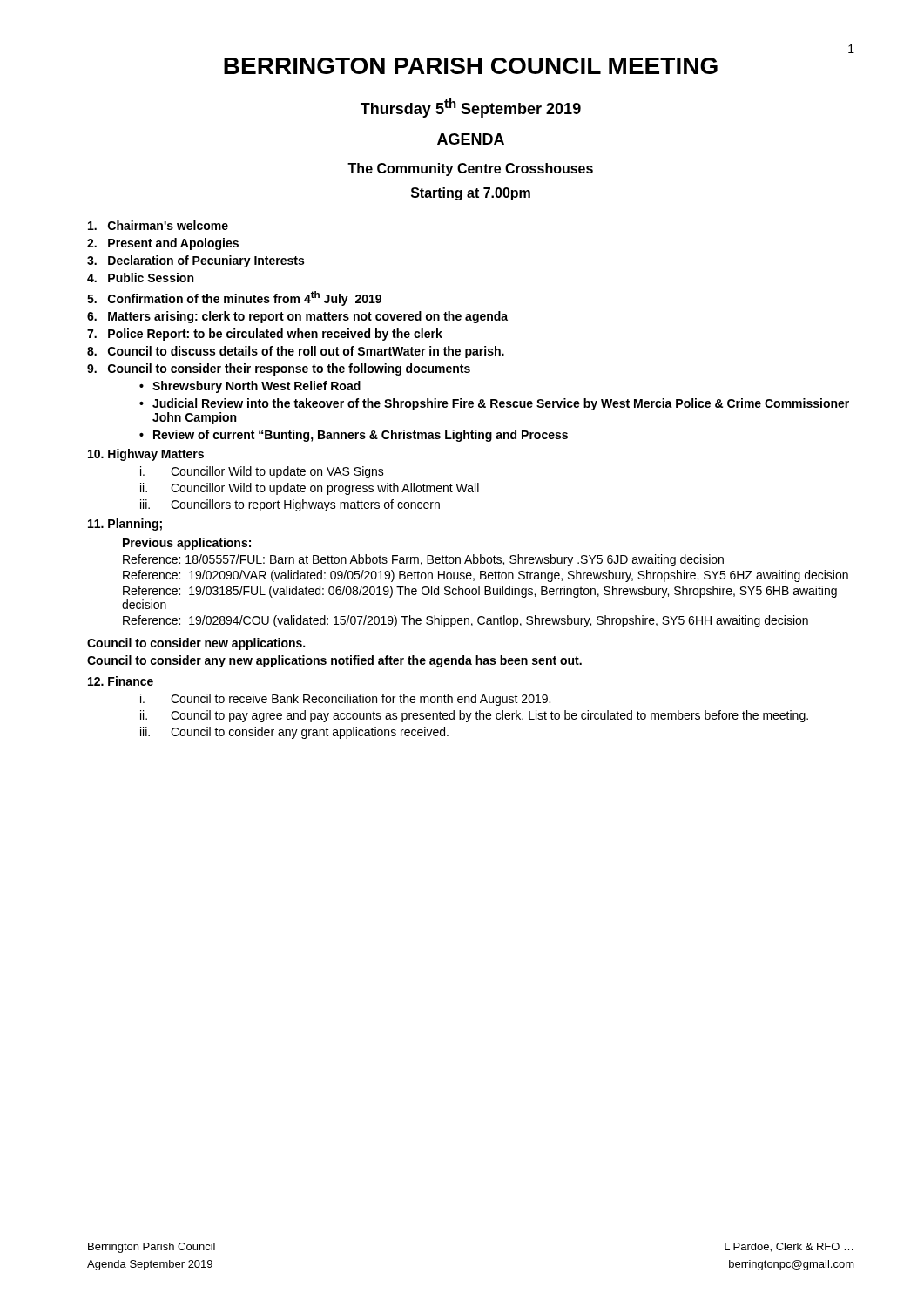Point to the region starting "iii. Councillors to report Highways matters of concern"
Image resolution: width=924 pixels, height=1307 pixels.
click(290, 504)
